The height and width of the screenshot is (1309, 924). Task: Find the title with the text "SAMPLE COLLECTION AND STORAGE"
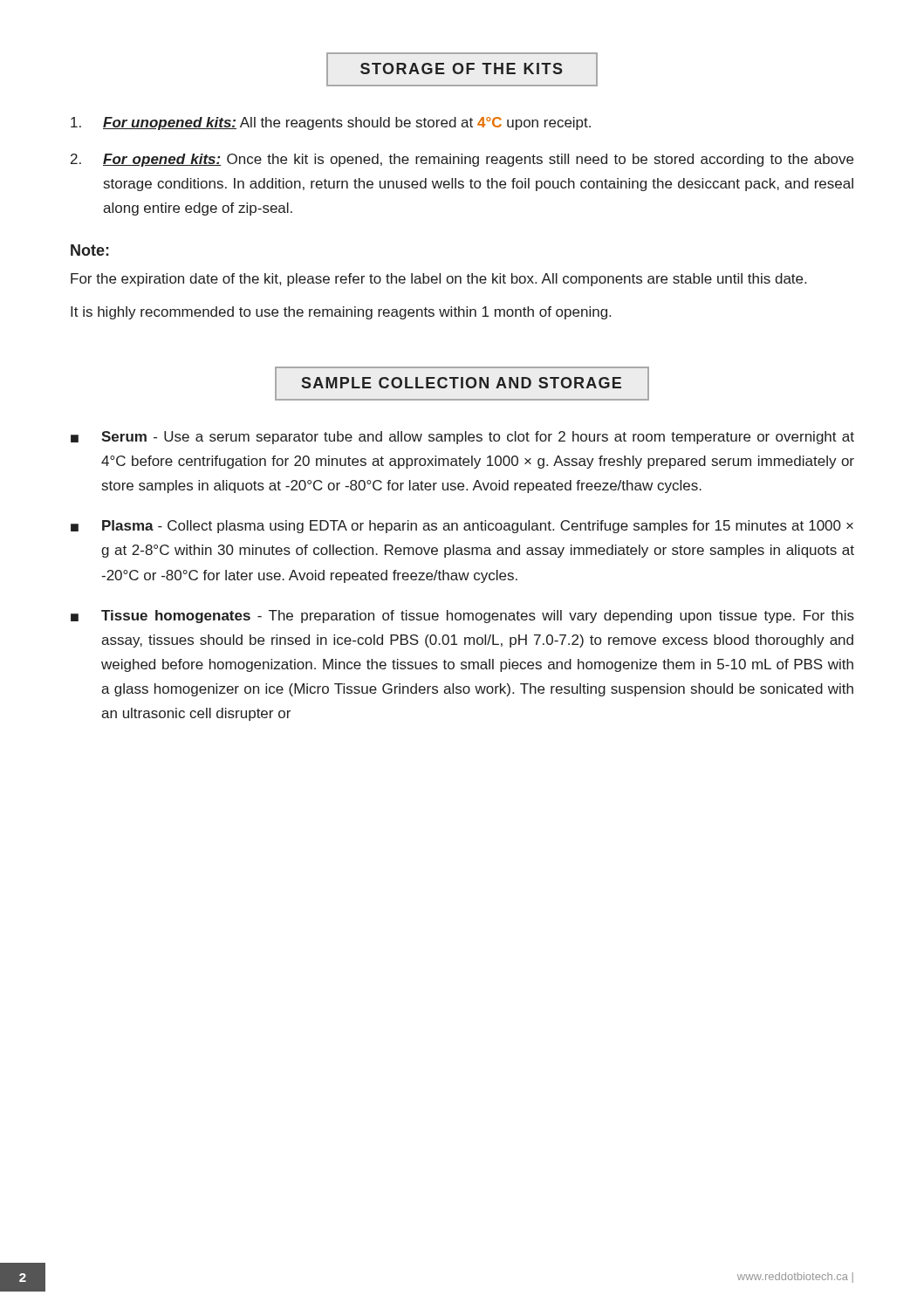[x=462, y=384]
